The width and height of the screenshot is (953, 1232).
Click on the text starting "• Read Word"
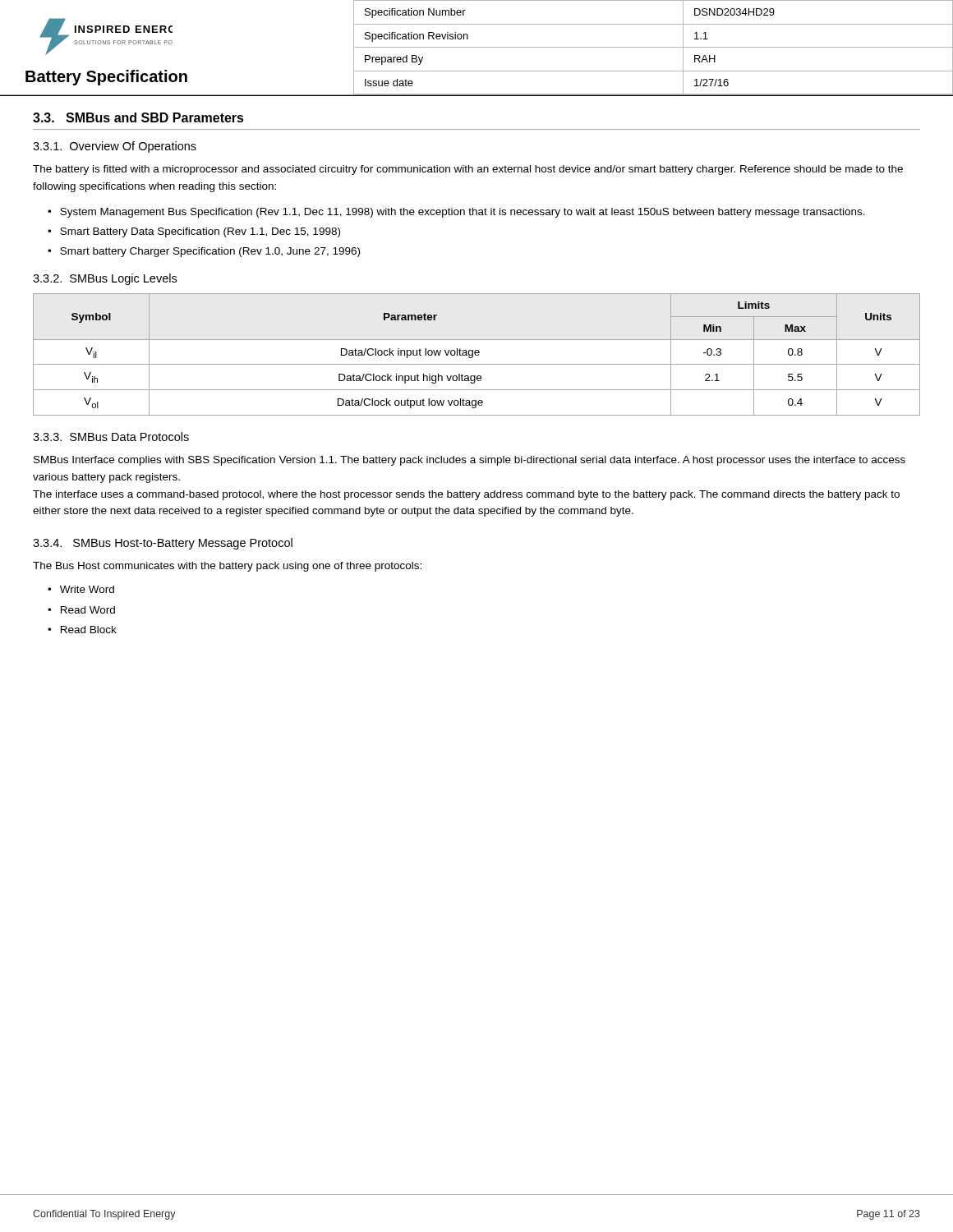click(82, 610)
